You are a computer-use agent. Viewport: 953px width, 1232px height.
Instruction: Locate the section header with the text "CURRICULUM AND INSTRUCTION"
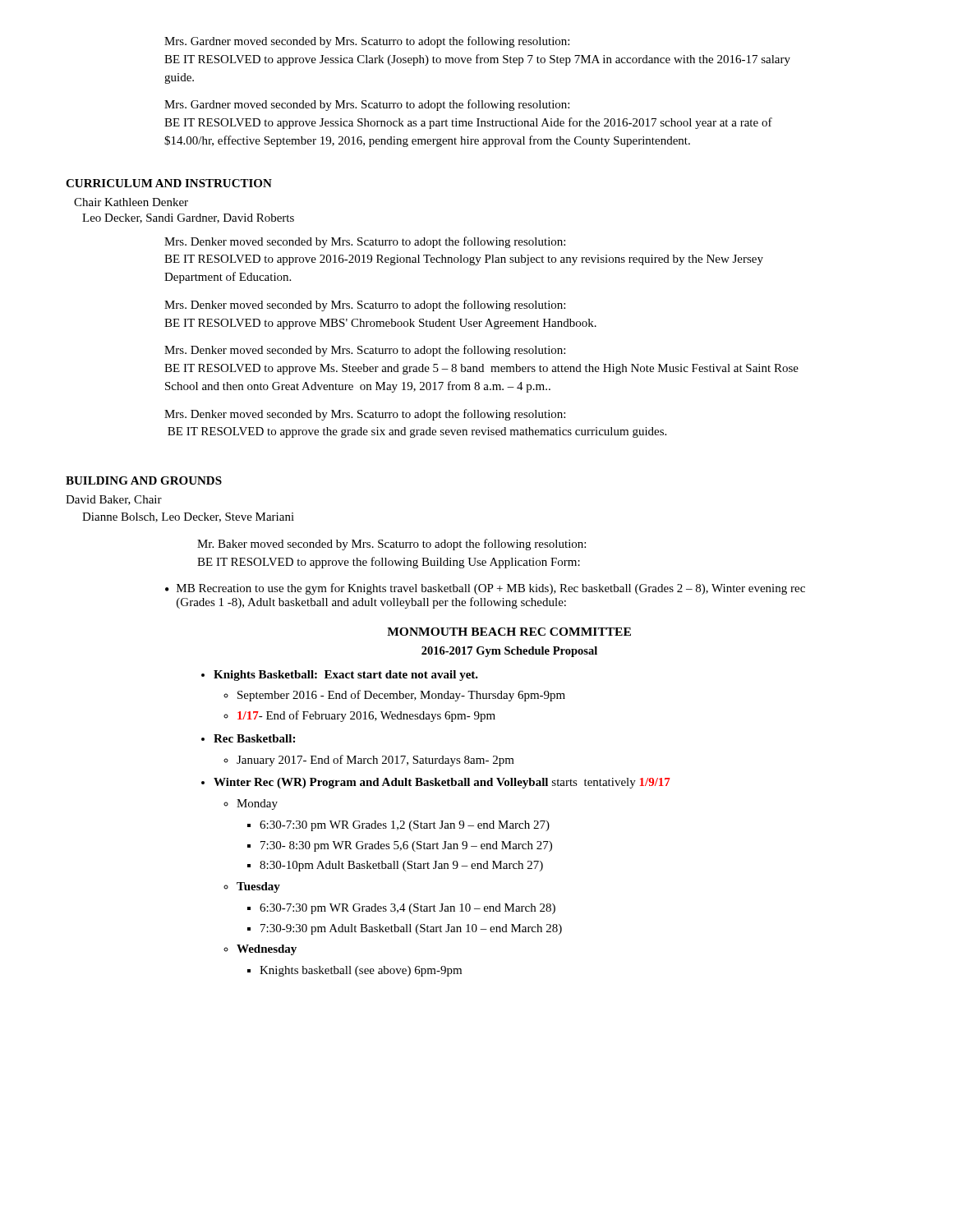point(169,183)
